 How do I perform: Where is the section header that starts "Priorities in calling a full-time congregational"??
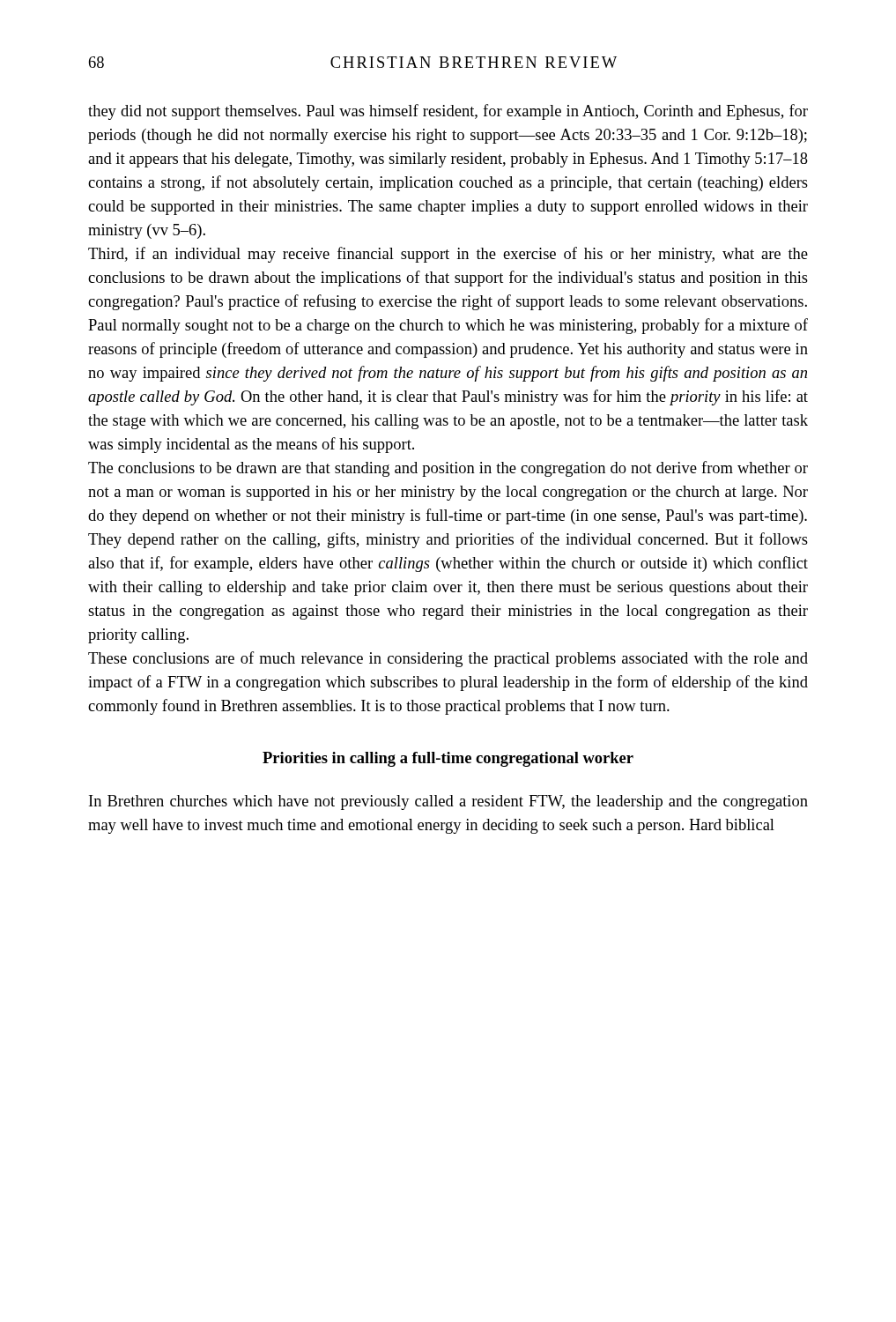click(x=448, y=758)
